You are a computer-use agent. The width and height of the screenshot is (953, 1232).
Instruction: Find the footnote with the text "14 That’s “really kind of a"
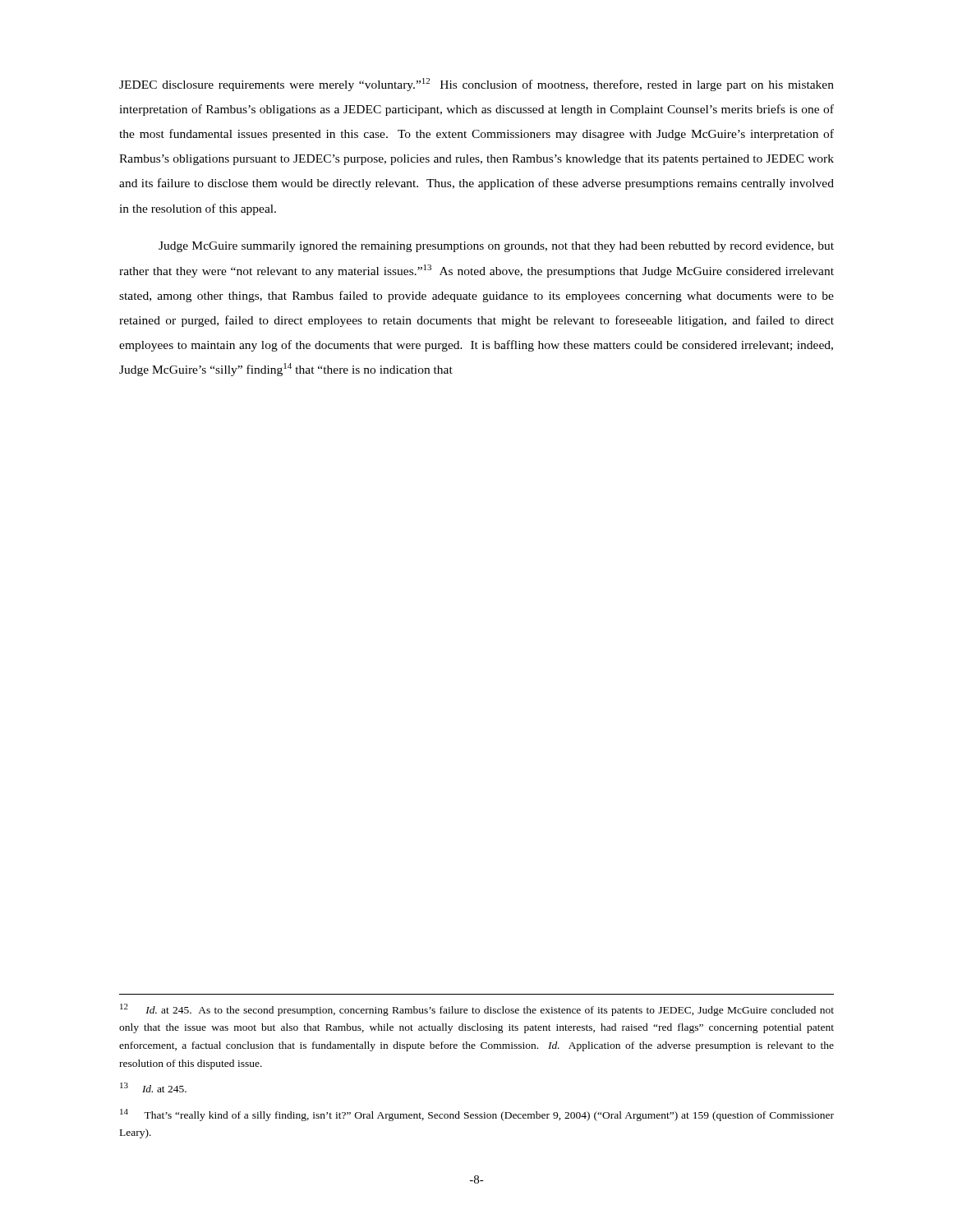click(x=476, y=1122)
